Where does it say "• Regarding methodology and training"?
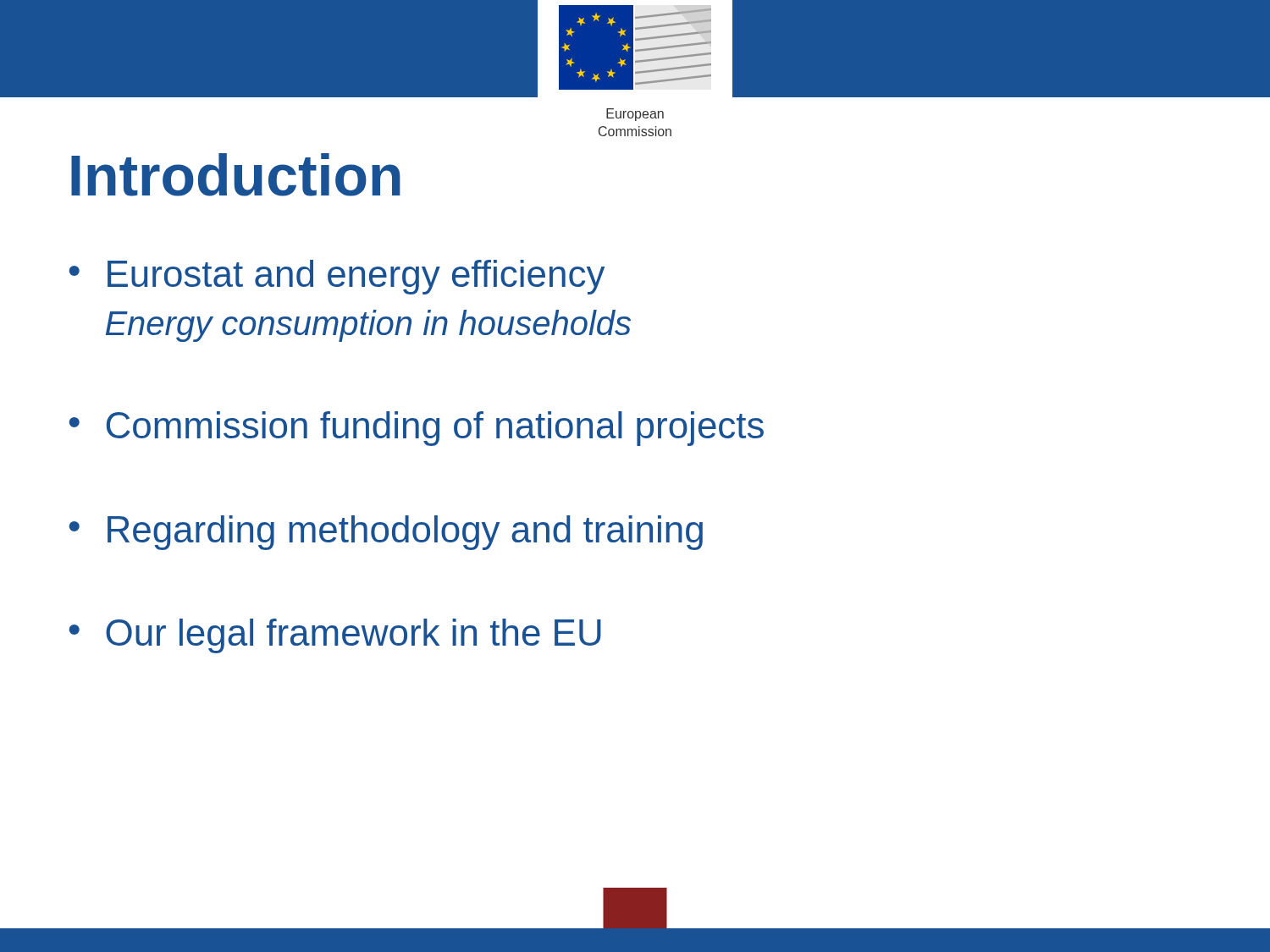This screenshot has height=952, width=1270. 386,529
